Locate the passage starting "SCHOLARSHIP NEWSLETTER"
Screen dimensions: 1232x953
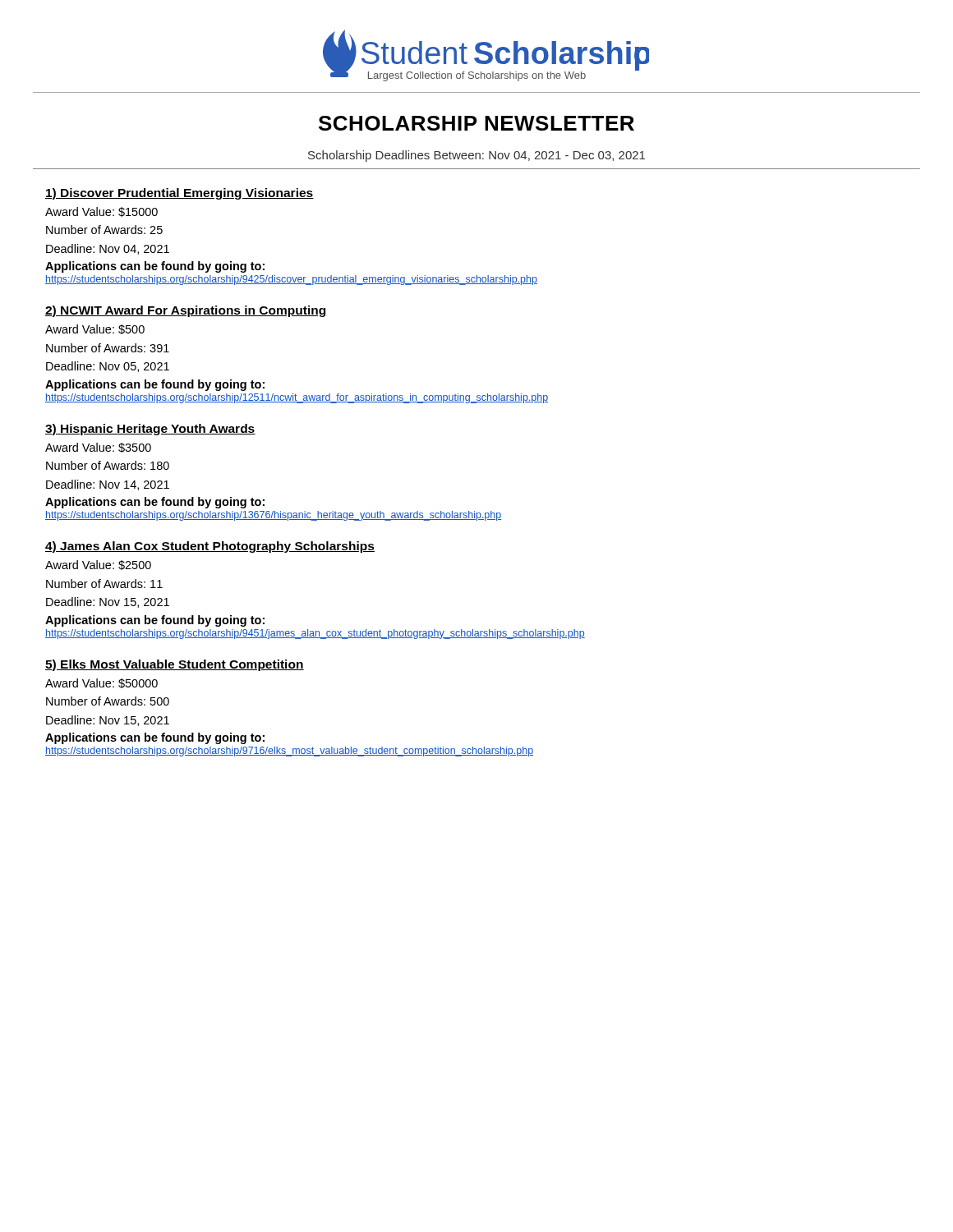(476, 123)
